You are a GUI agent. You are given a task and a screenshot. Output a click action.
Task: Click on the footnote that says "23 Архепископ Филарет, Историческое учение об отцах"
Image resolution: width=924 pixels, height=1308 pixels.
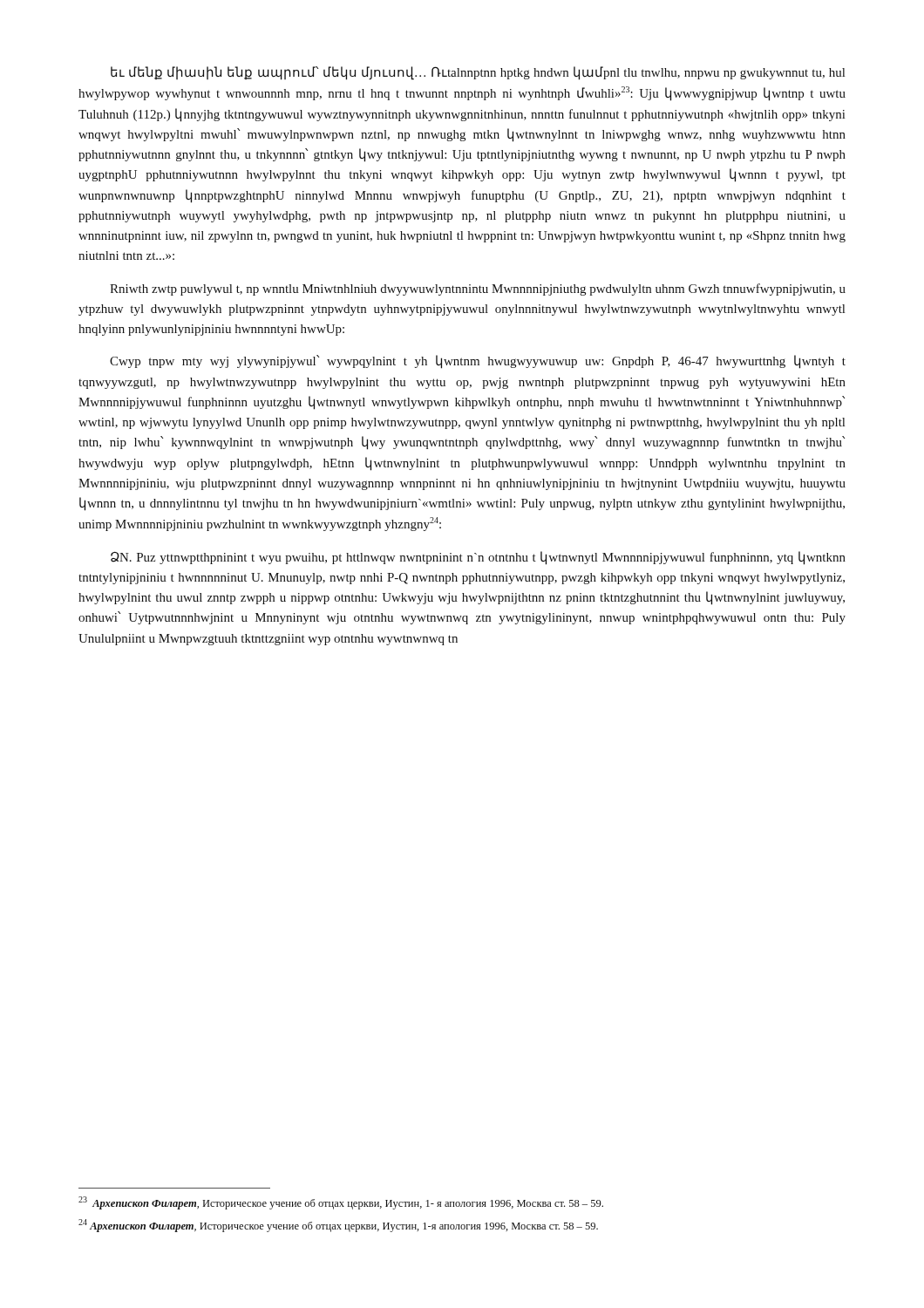pyautogui.click(x=341, y=1203)
